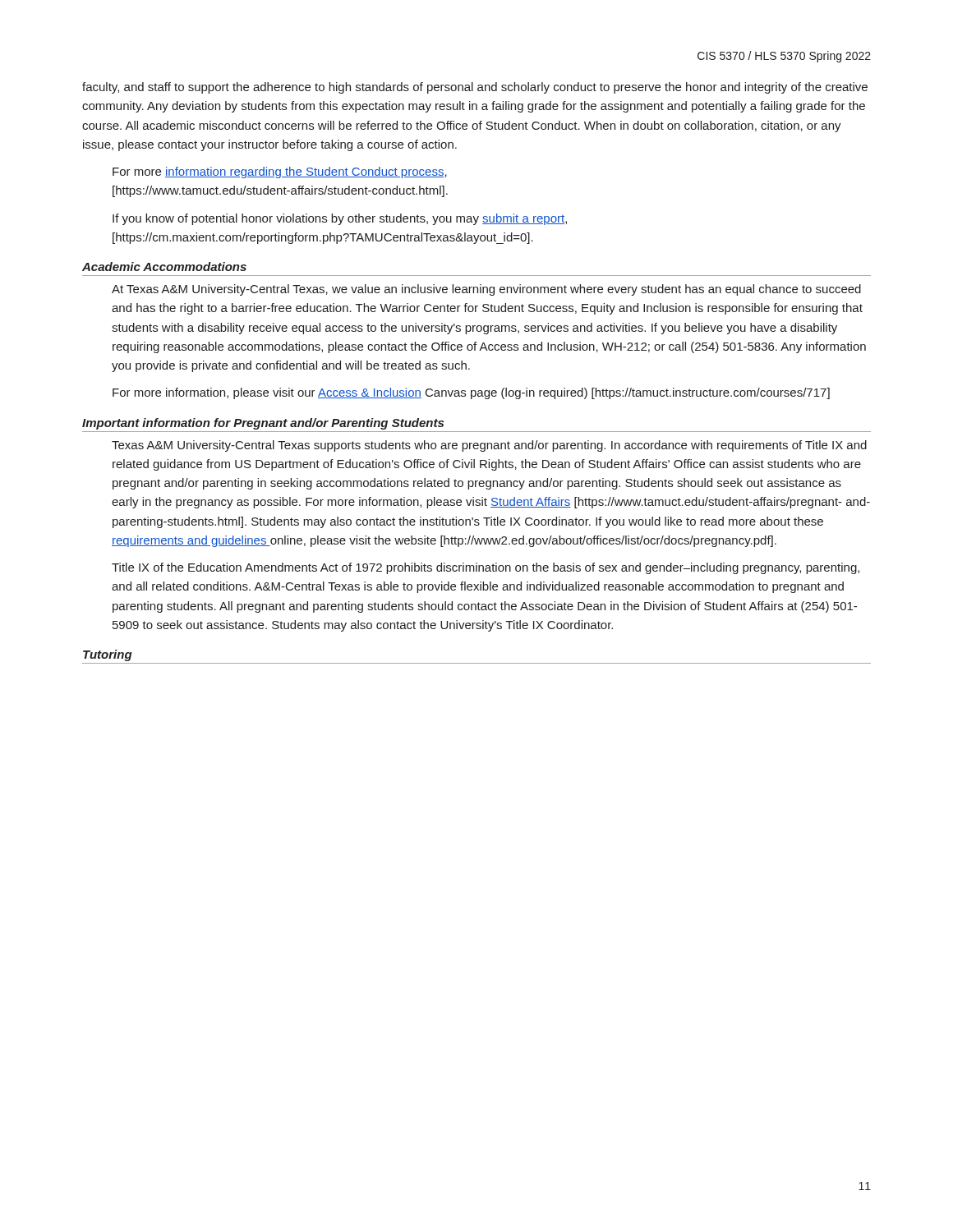Screen dimensions: 1232x953
Task: Locate the text block containing "faculty, and staff to support the adherence to"
Action: click(475, 115)
